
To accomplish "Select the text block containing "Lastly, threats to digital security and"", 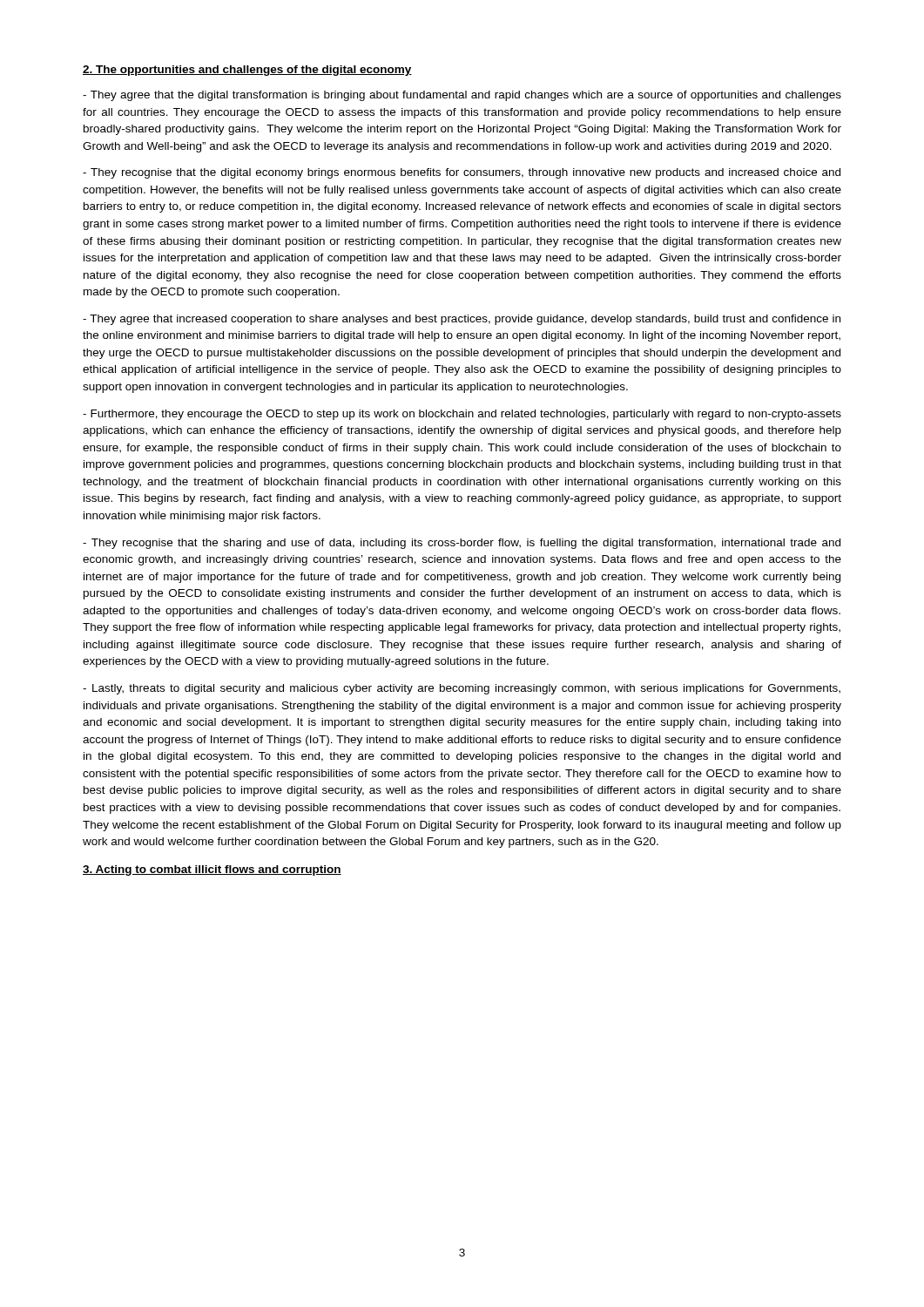I will 462,765.
